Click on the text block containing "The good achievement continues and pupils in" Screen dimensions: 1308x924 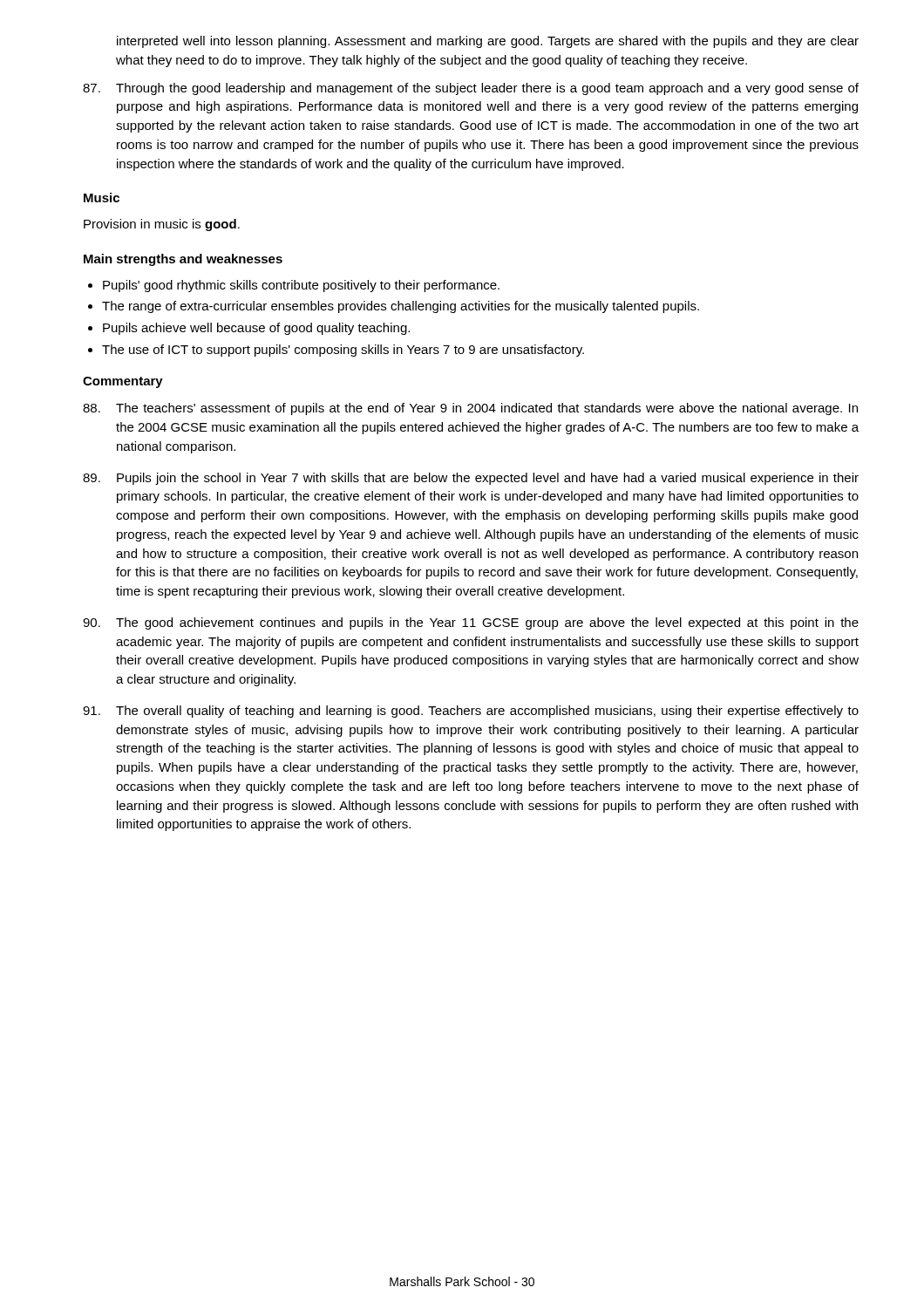pyautogui.click(x=471, y=651)
